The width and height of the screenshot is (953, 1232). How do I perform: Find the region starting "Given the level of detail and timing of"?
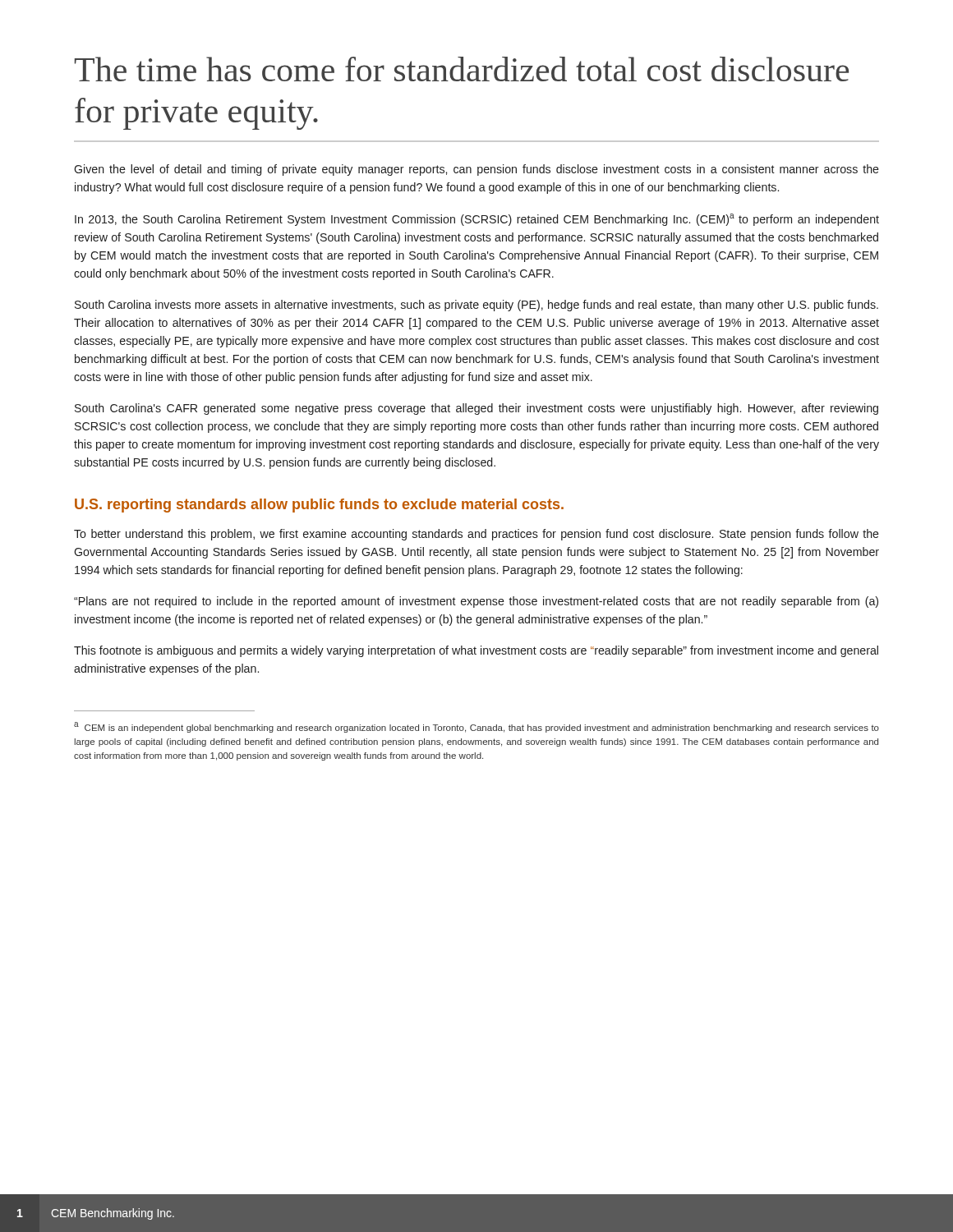[476, 178]
